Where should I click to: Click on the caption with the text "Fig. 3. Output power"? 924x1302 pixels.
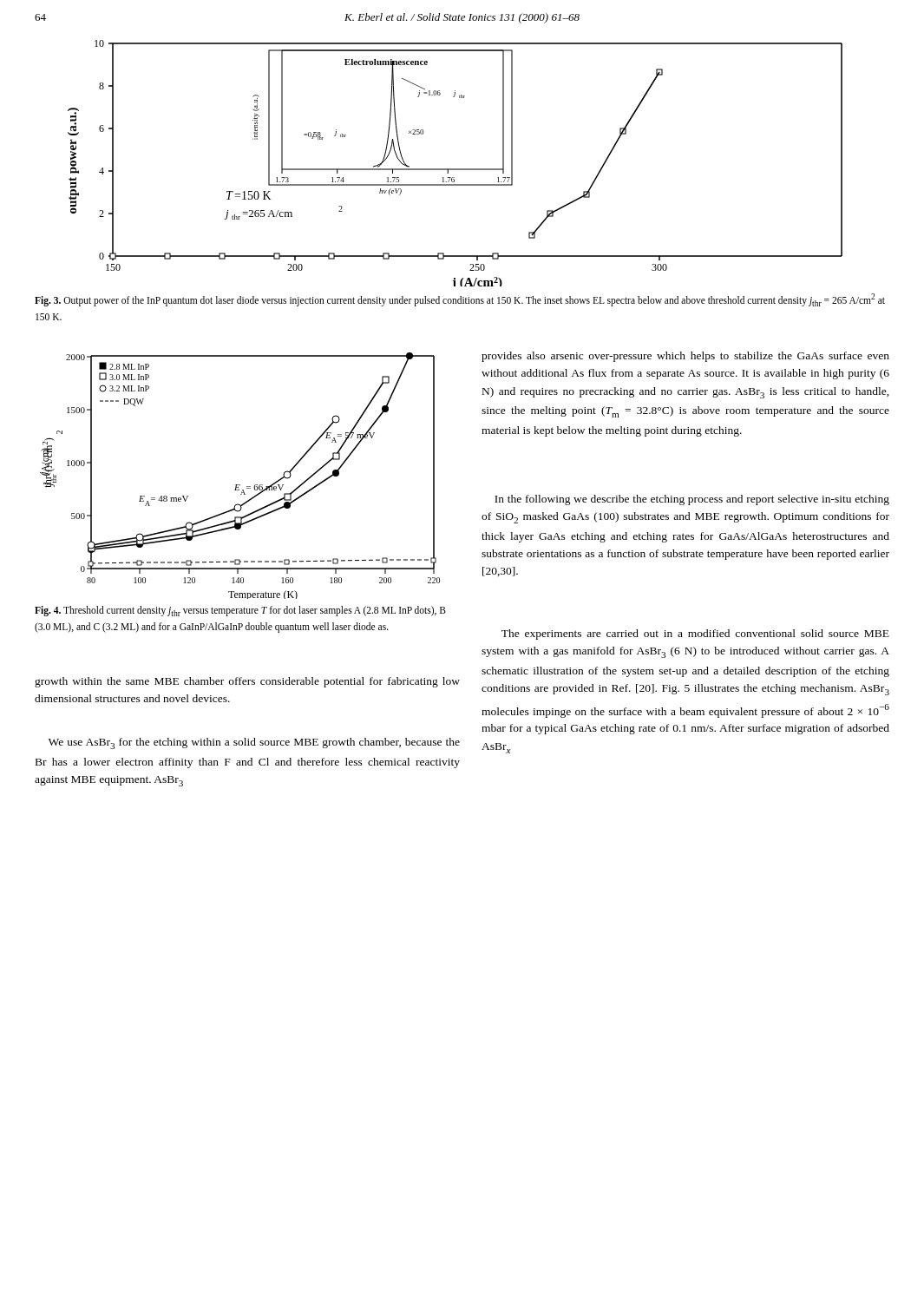460,307
